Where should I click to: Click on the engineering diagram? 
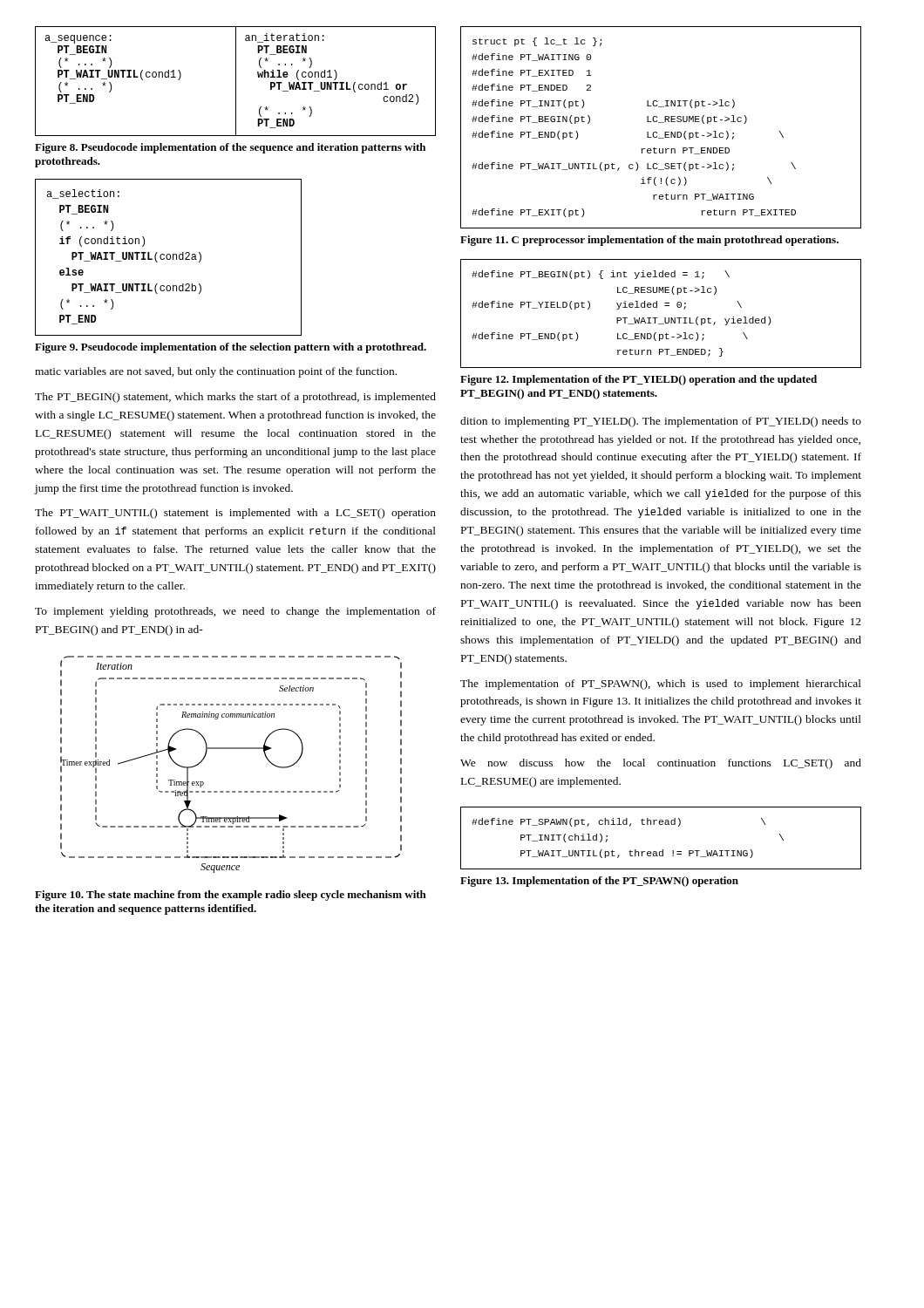235,766
